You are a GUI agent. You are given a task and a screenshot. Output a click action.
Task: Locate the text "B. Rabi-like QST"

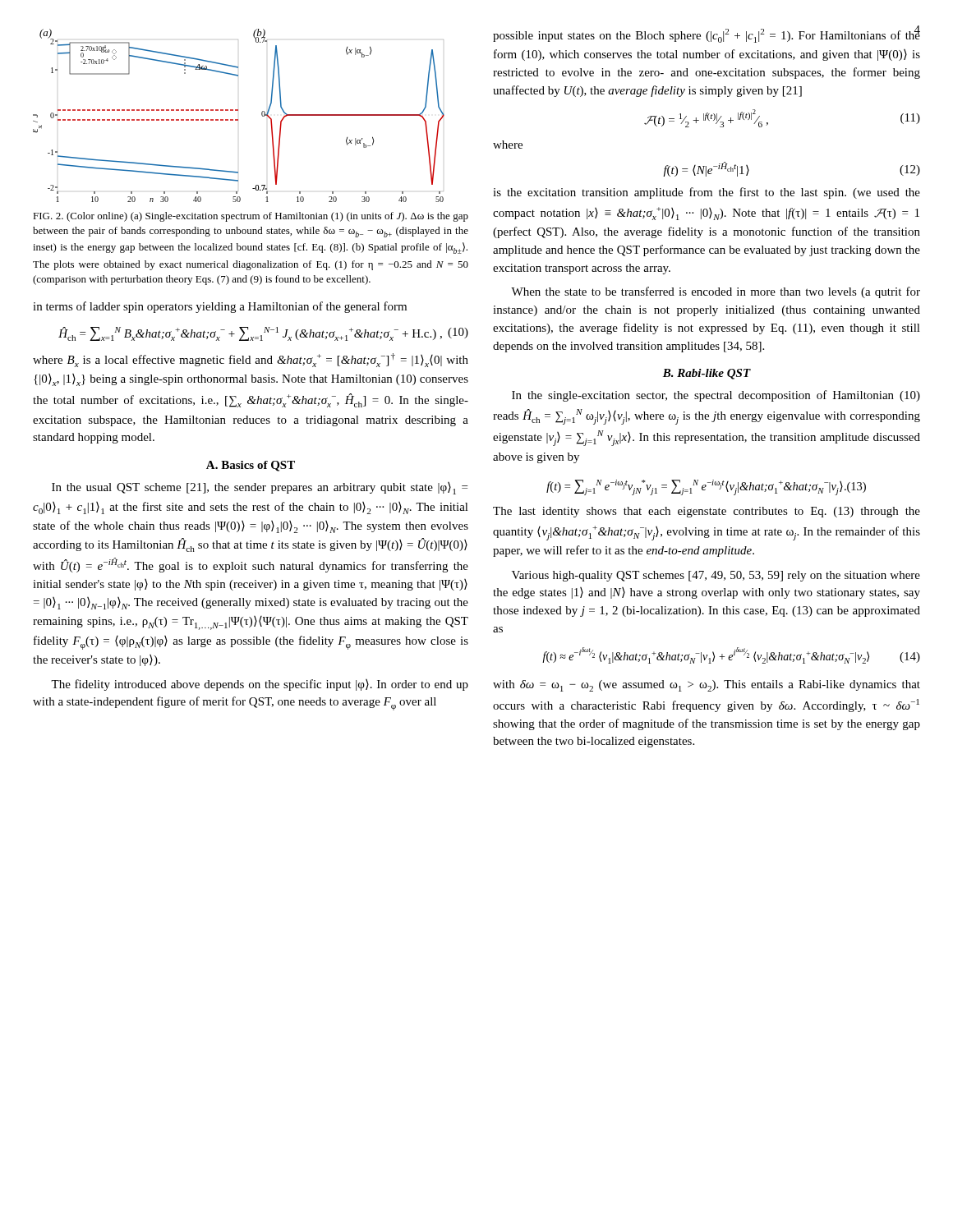tap(707, 373)
